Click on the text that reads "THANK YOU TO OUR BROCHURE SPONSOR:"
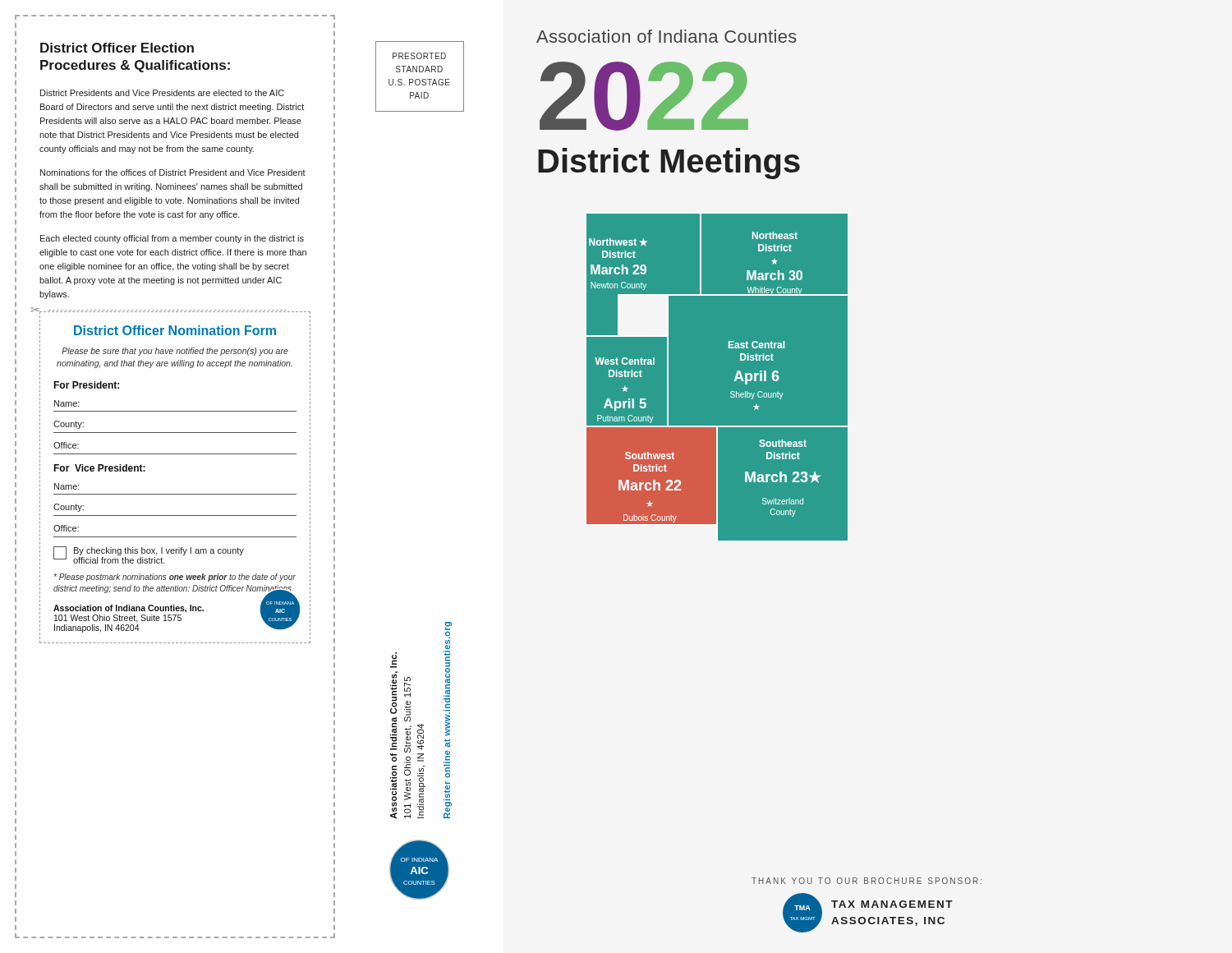 coord(868,881)
